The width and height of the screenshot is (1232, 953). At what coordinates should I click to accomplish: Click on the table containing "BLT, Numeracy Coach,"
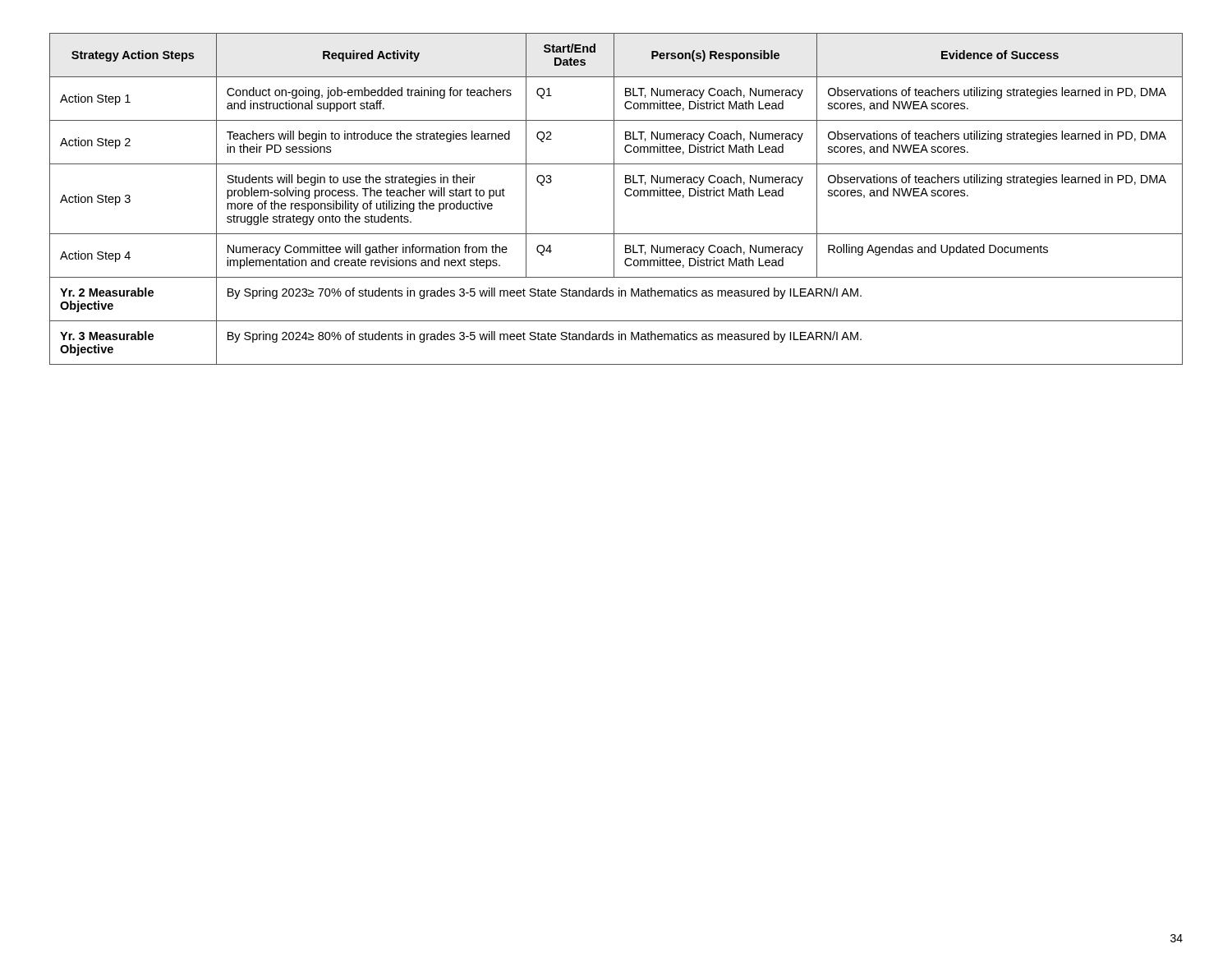[616, 199]
